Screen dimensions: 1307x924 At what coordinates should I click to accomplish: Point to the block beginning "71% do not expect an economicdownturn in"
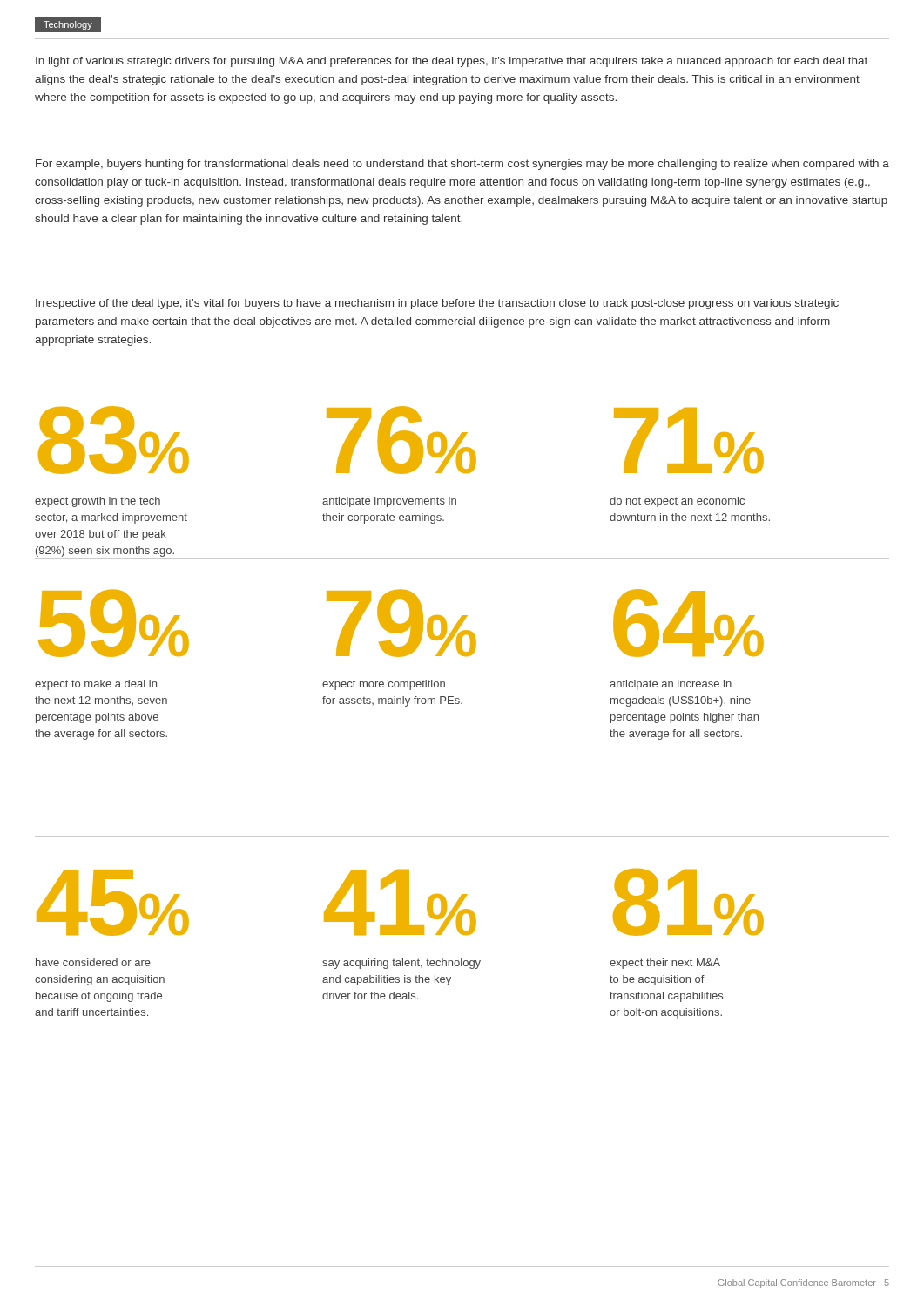tap(745, 459)
